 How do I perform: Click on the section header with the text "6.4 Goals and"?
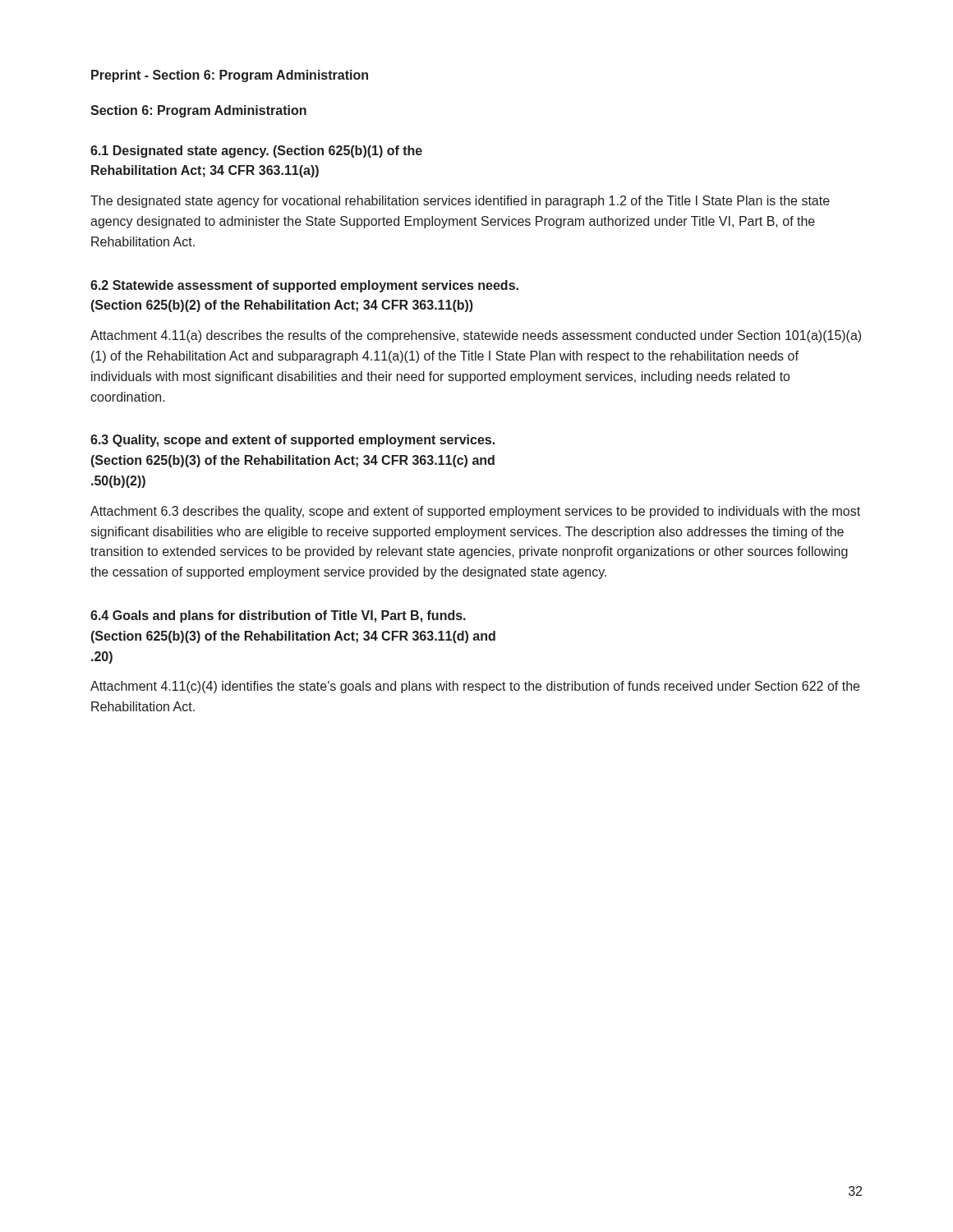(x=476, y=637)
